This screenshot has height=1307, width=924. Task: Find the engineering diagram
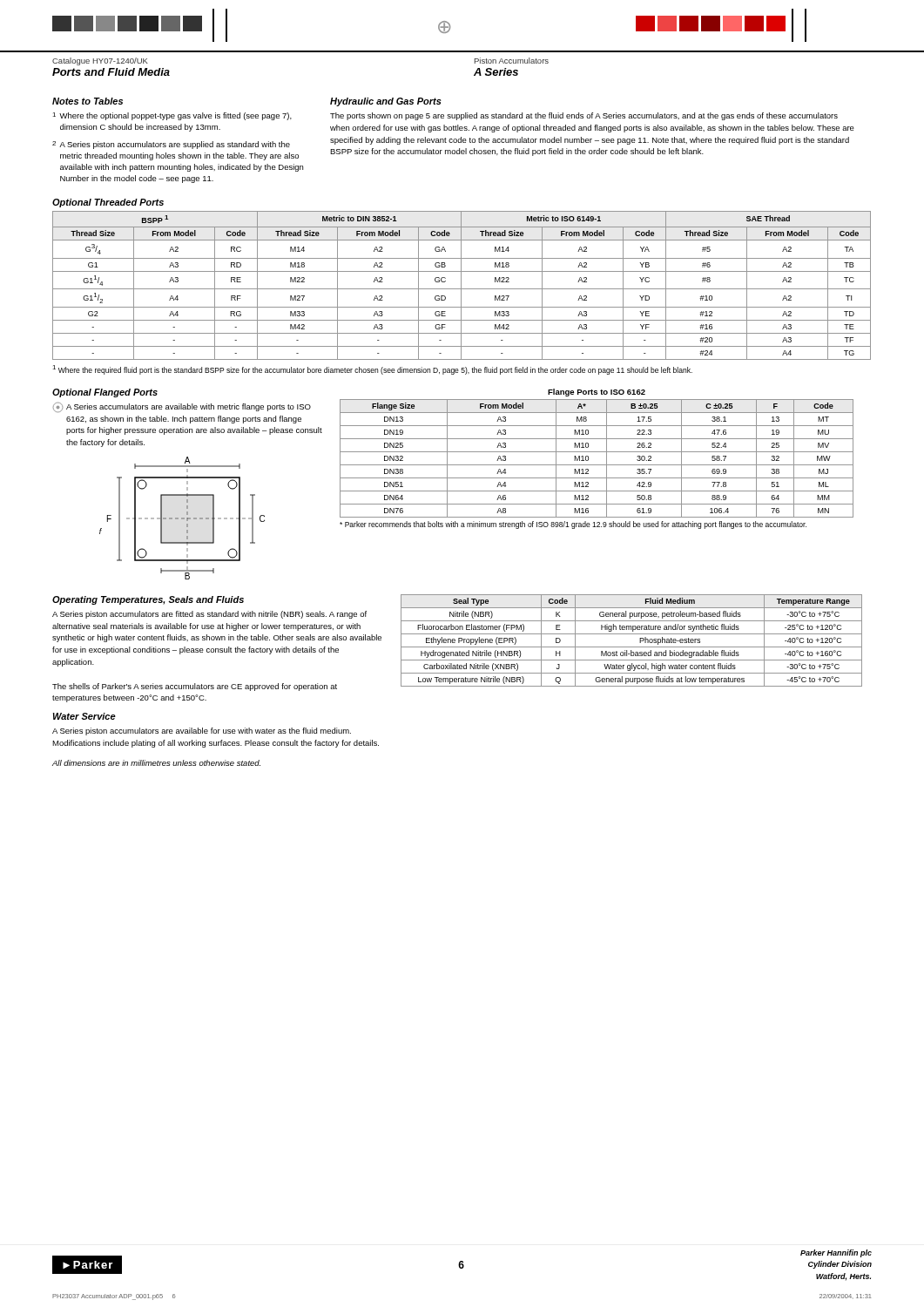coord(187,520)
